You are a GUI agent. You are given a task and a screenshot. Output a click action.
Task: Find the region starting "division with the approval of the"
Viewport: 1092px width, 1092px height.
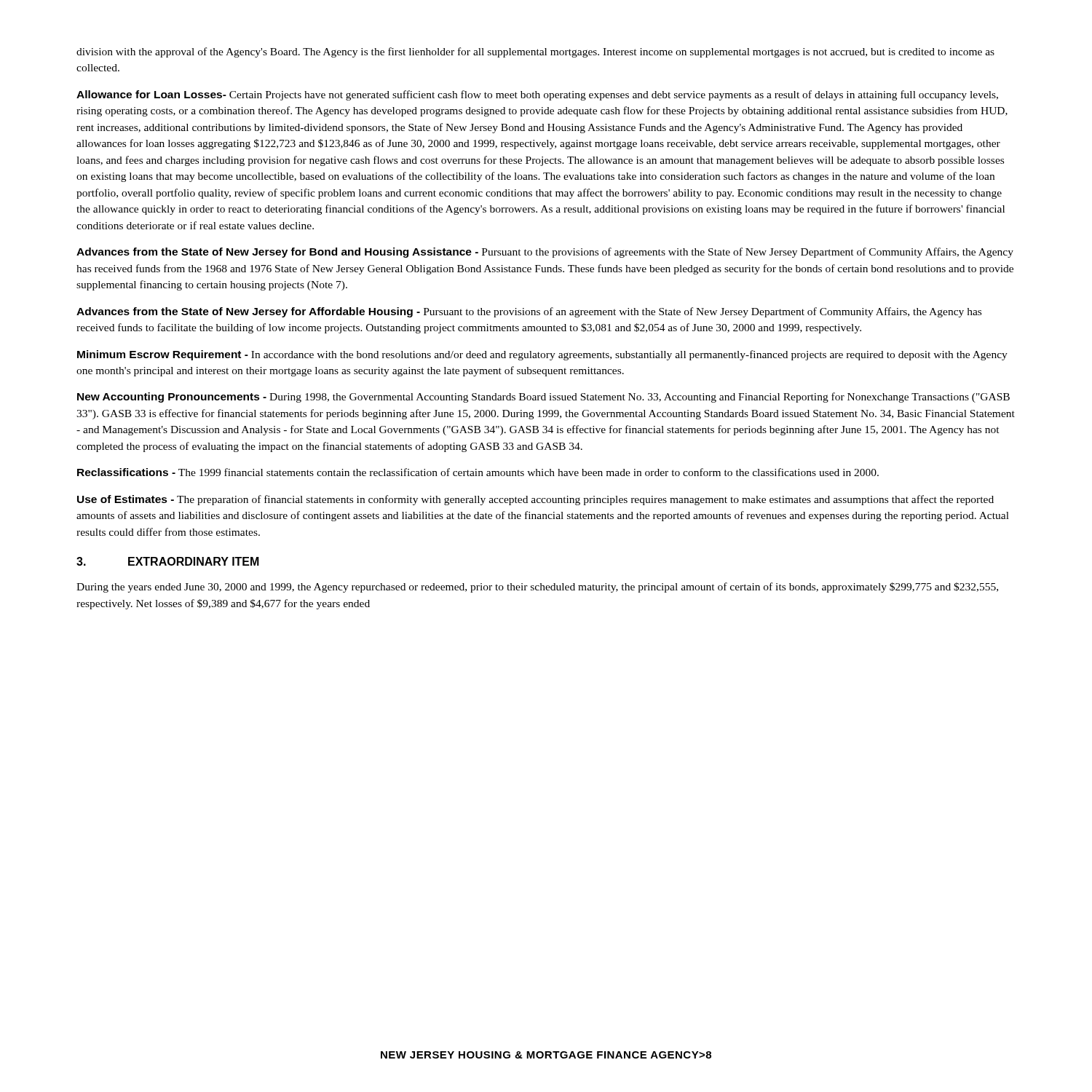(x=536, y=59)
